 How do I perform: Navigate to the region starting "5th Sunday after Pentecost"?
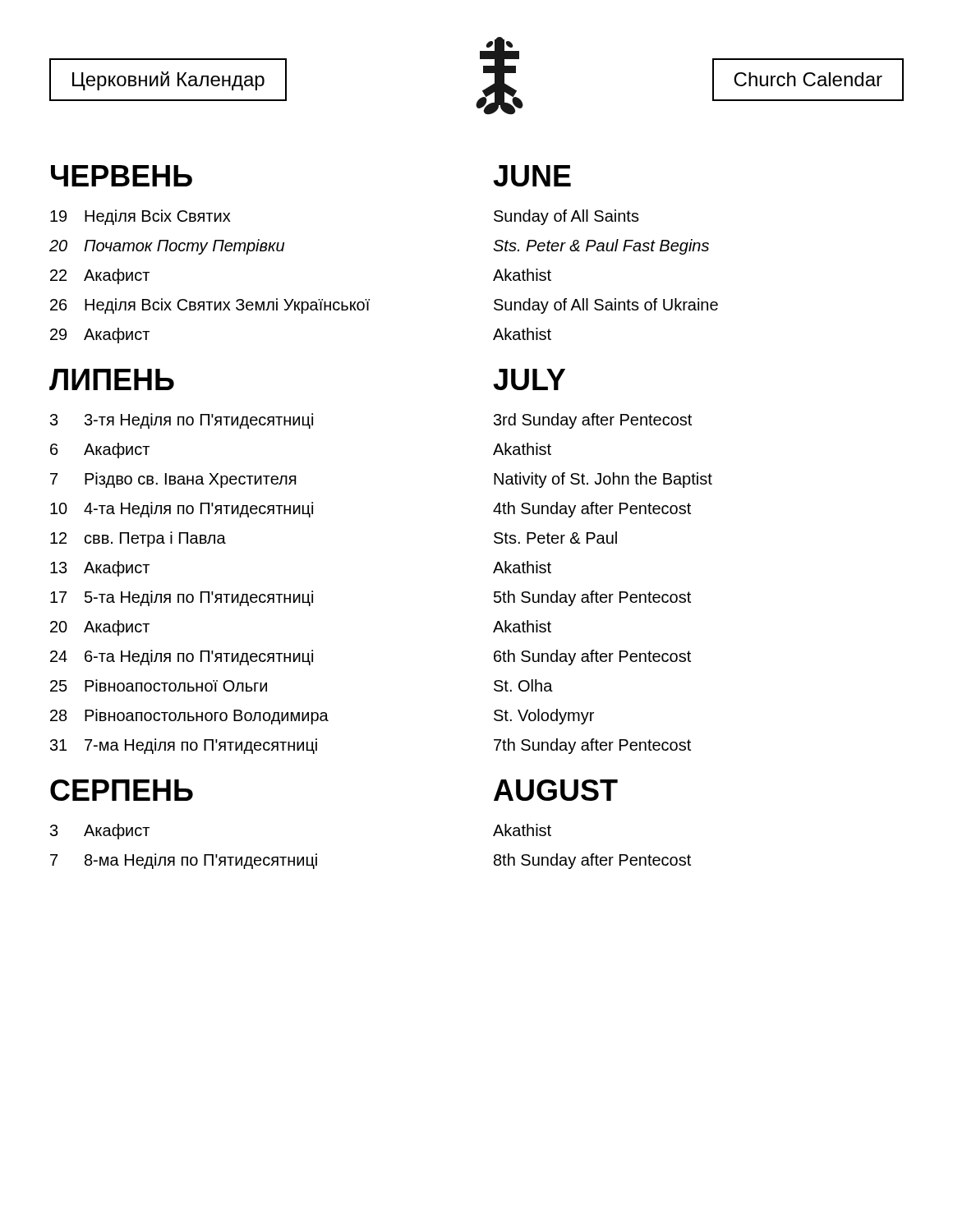[x=592, y=597]
